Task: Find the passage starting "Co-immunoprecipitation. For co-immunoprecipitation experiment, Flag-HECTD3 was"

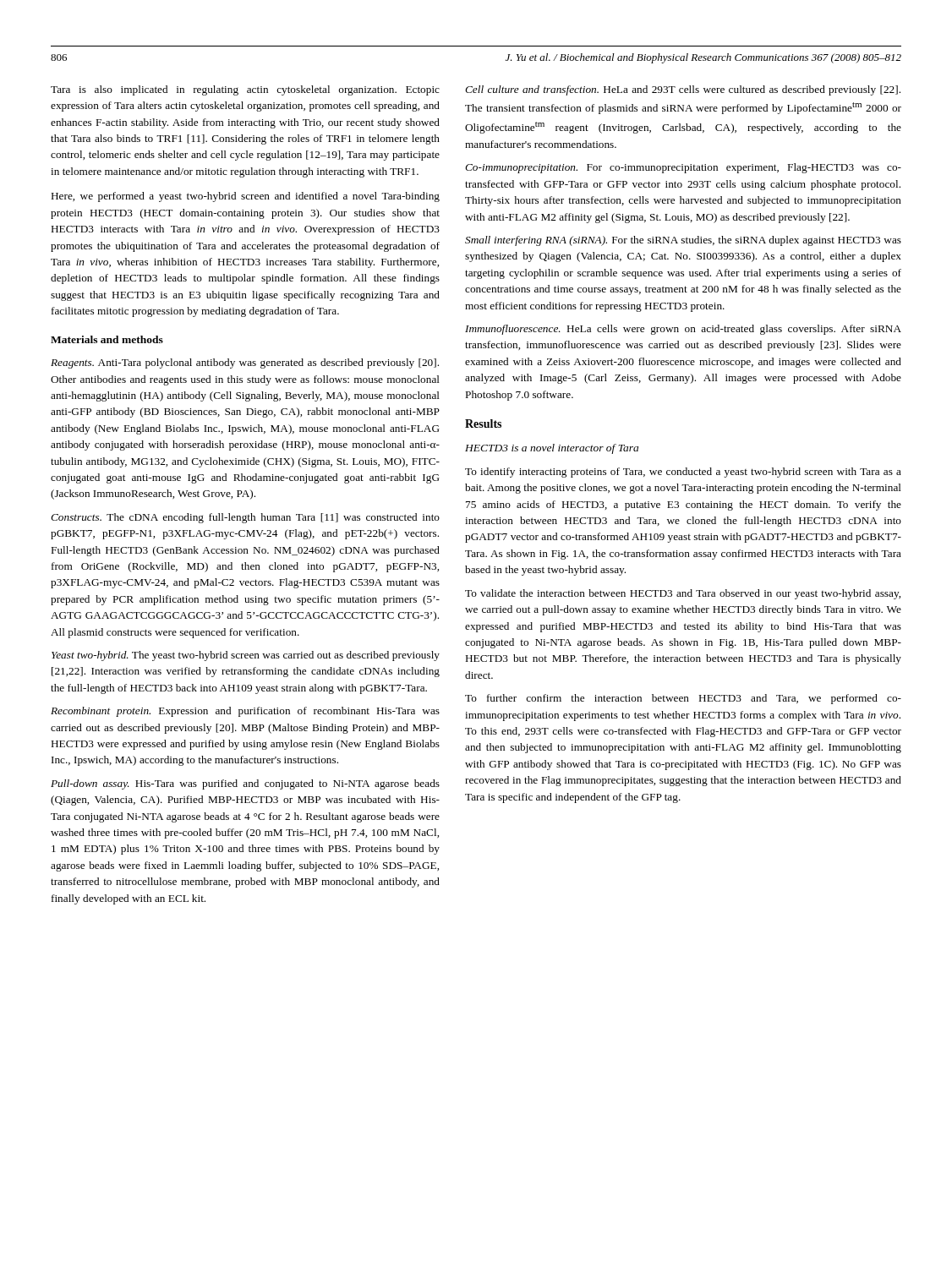Action: click(x=683, y=192)
